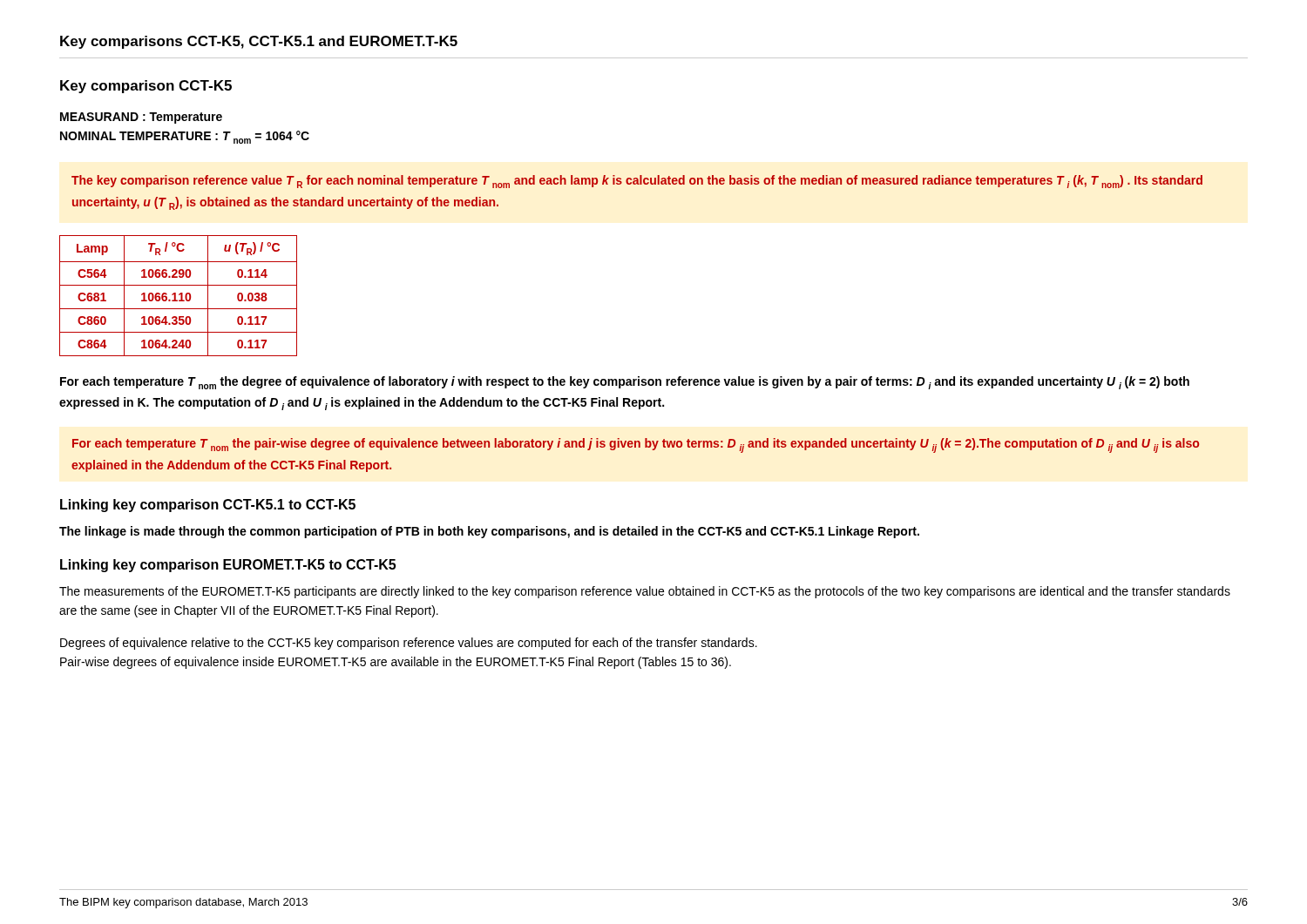
Task: Locate the block of text that opens with "The linkage is made through the common participation"
Action: 490,532
